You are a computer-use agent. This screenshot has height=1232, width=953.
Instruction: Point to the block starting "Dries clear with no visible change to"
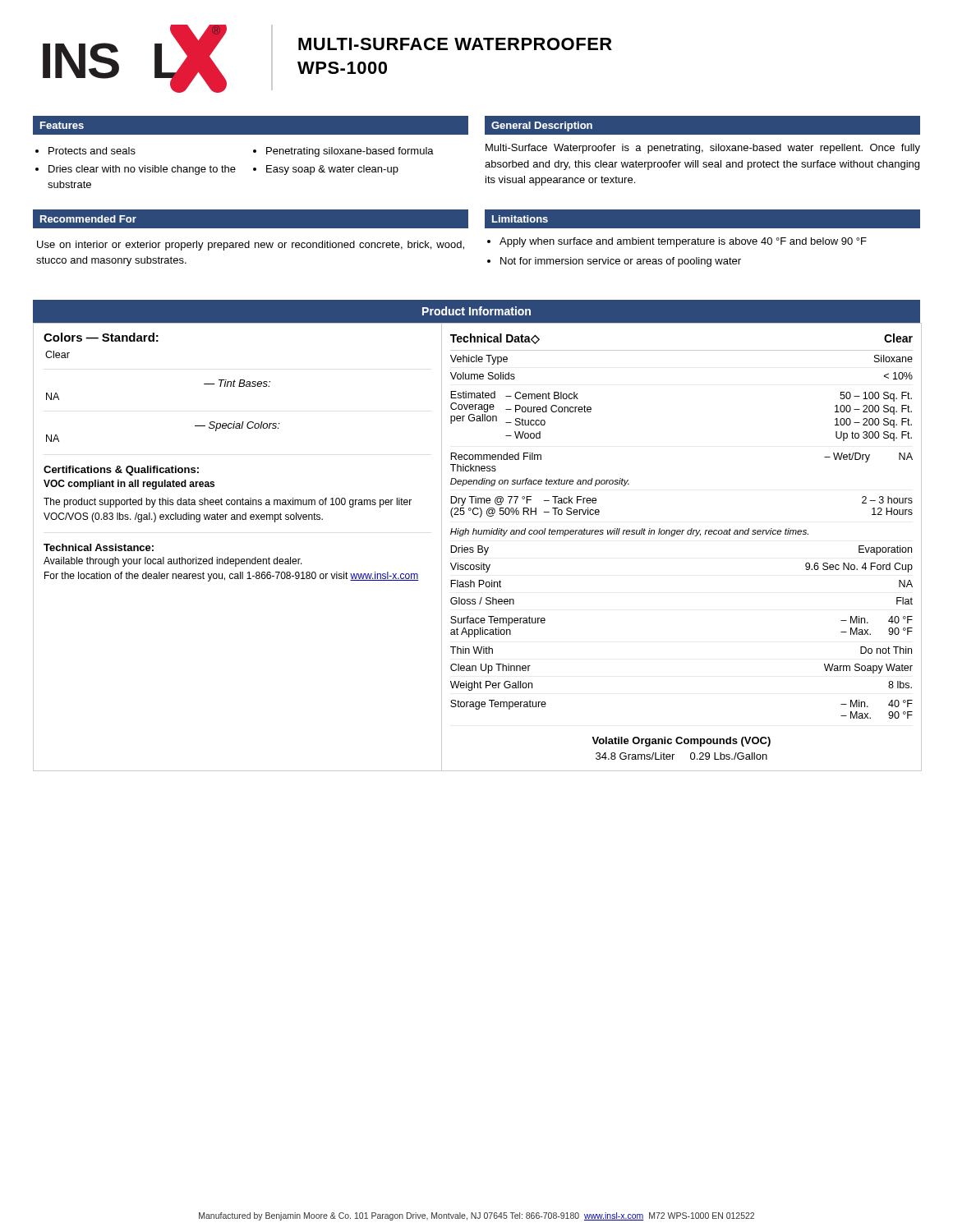point(142,176)
